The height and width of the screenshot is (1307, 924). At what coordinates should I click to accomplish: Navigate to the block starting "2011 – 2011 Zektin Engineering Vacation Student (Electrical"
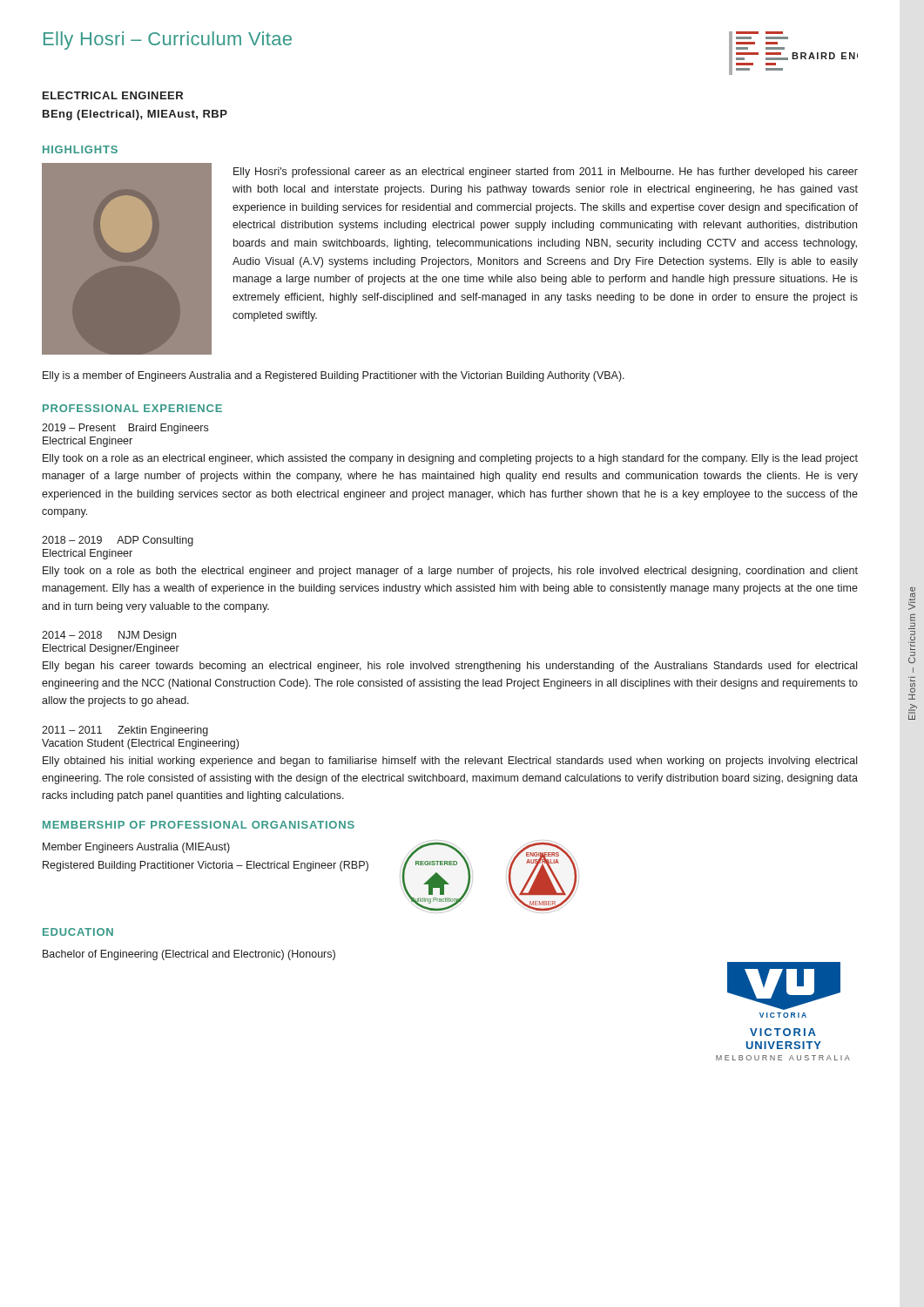click(x=450, y=764)
